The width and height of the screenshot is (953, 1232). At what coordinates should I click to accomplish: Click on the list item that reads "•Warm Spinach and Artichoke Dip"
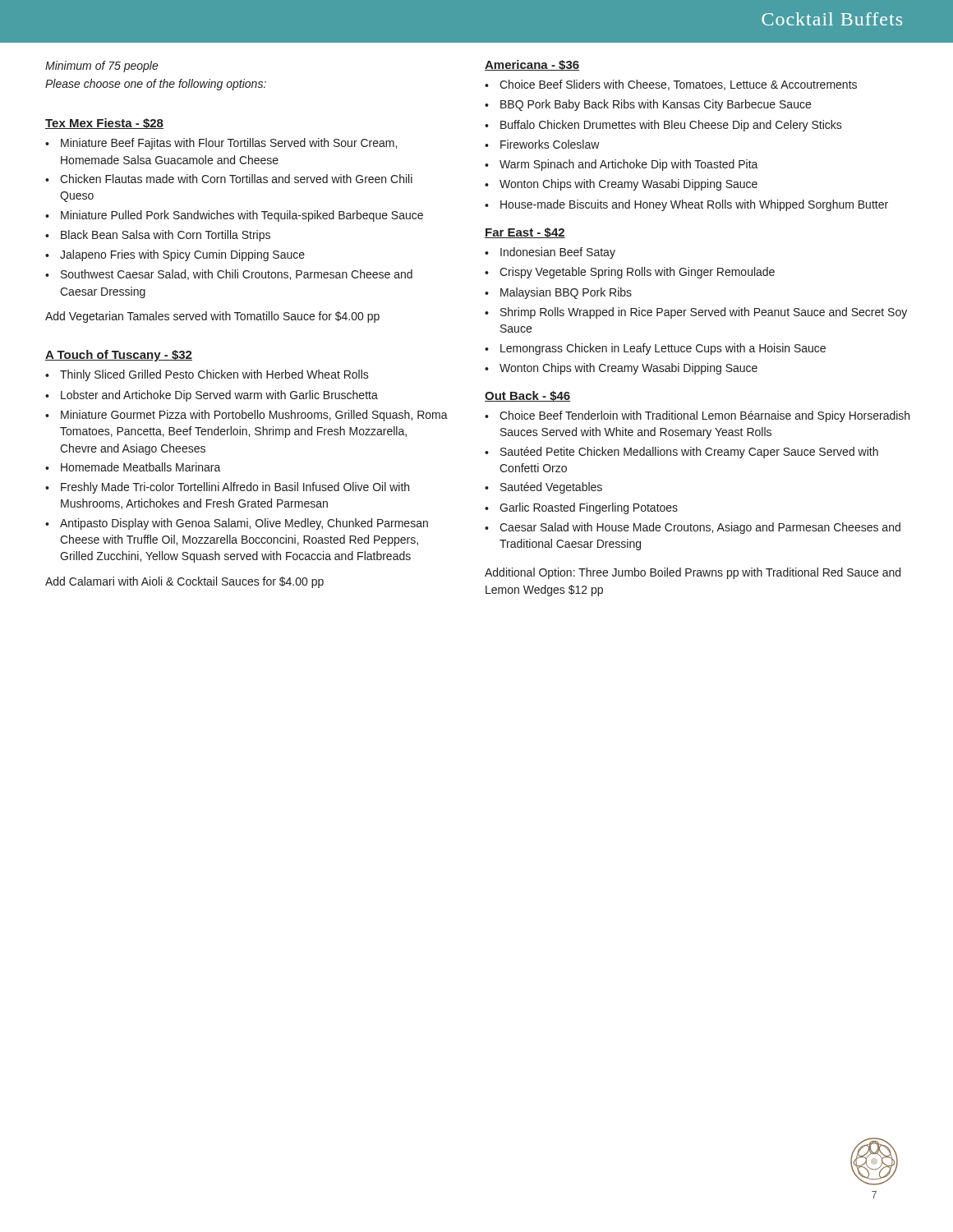point(698,165)
